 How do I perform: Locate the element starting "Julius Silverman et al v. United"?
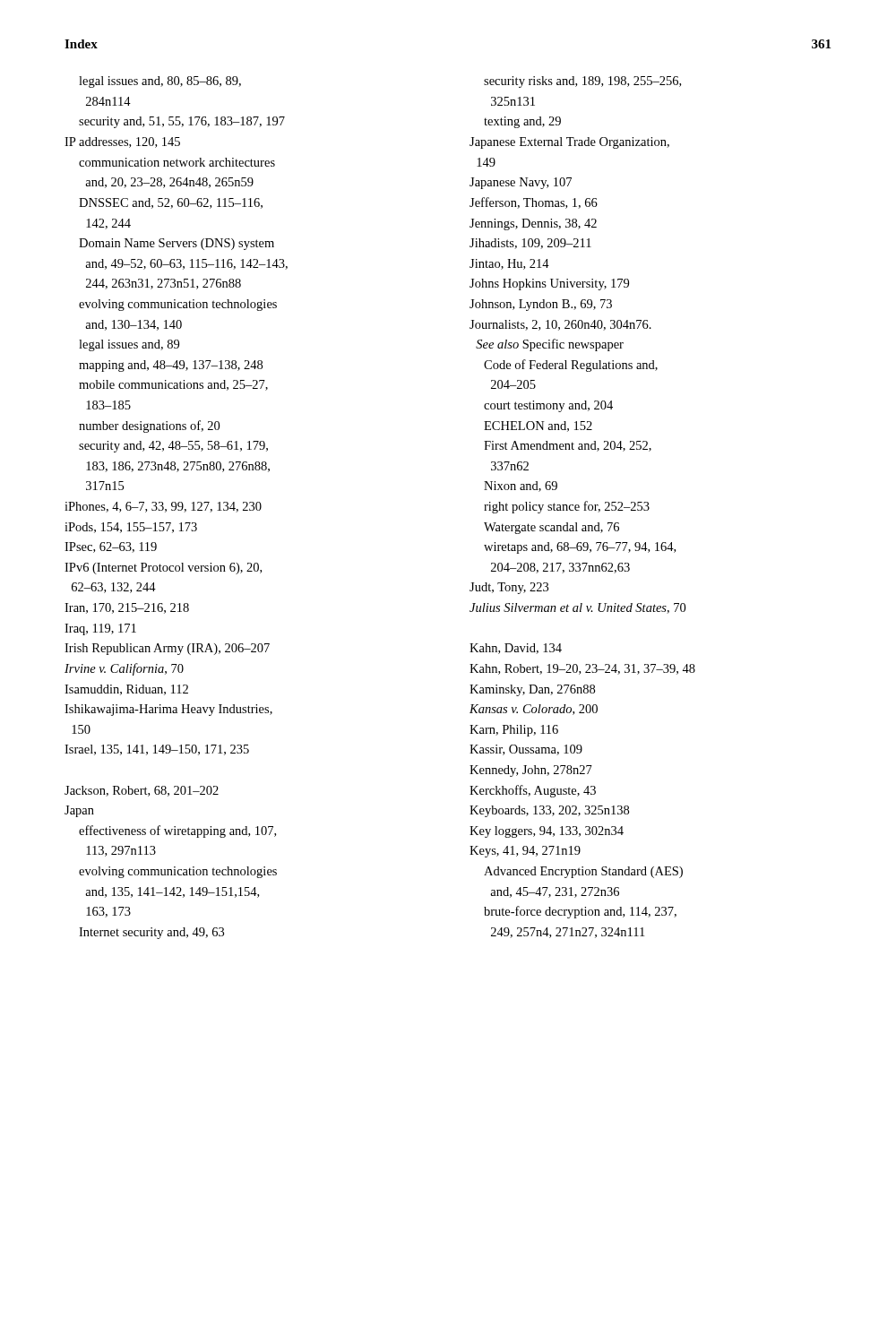point(578,608)
